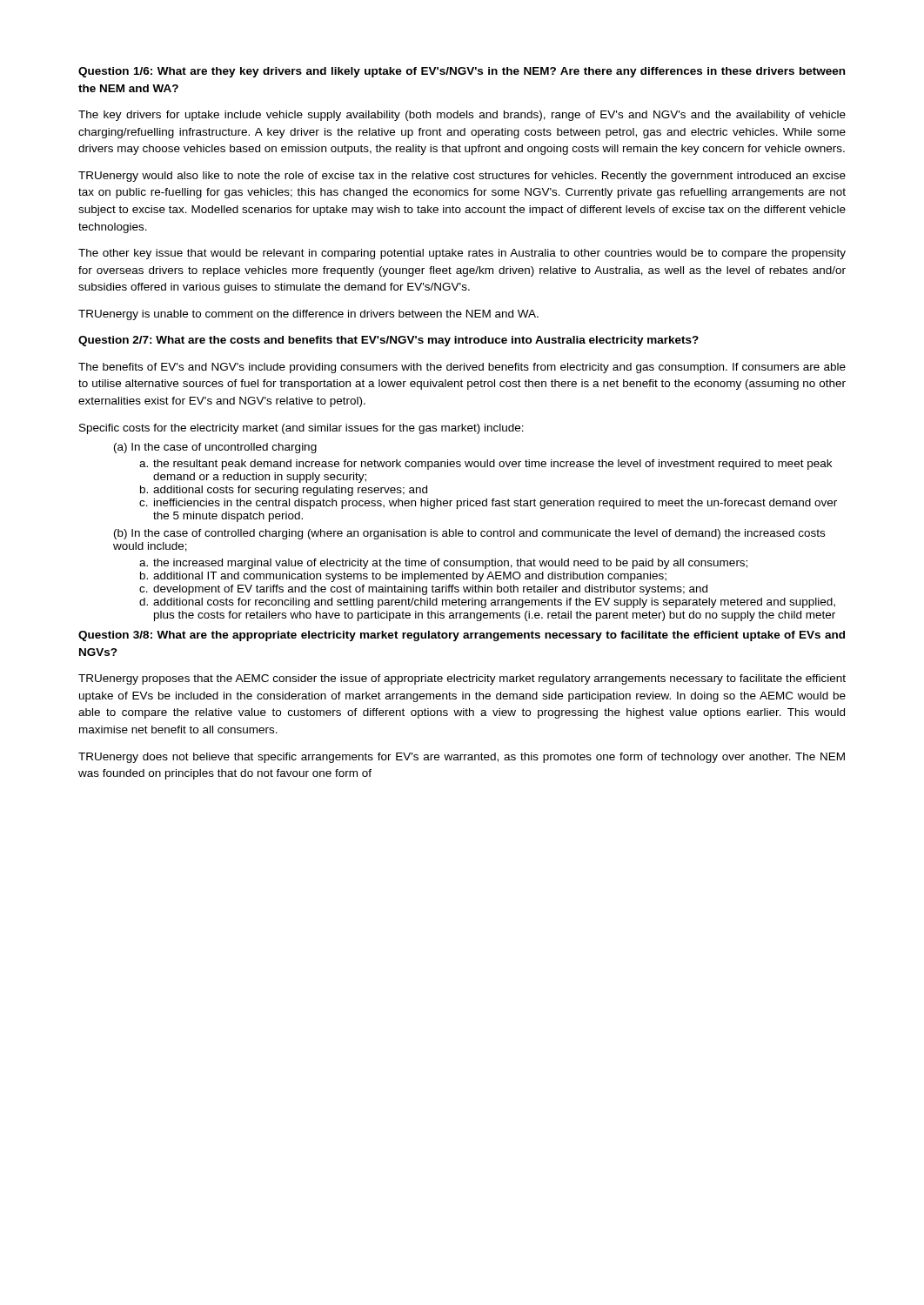Click on the element starting "c.development of EV tariffs and"

tap(492, 589)
